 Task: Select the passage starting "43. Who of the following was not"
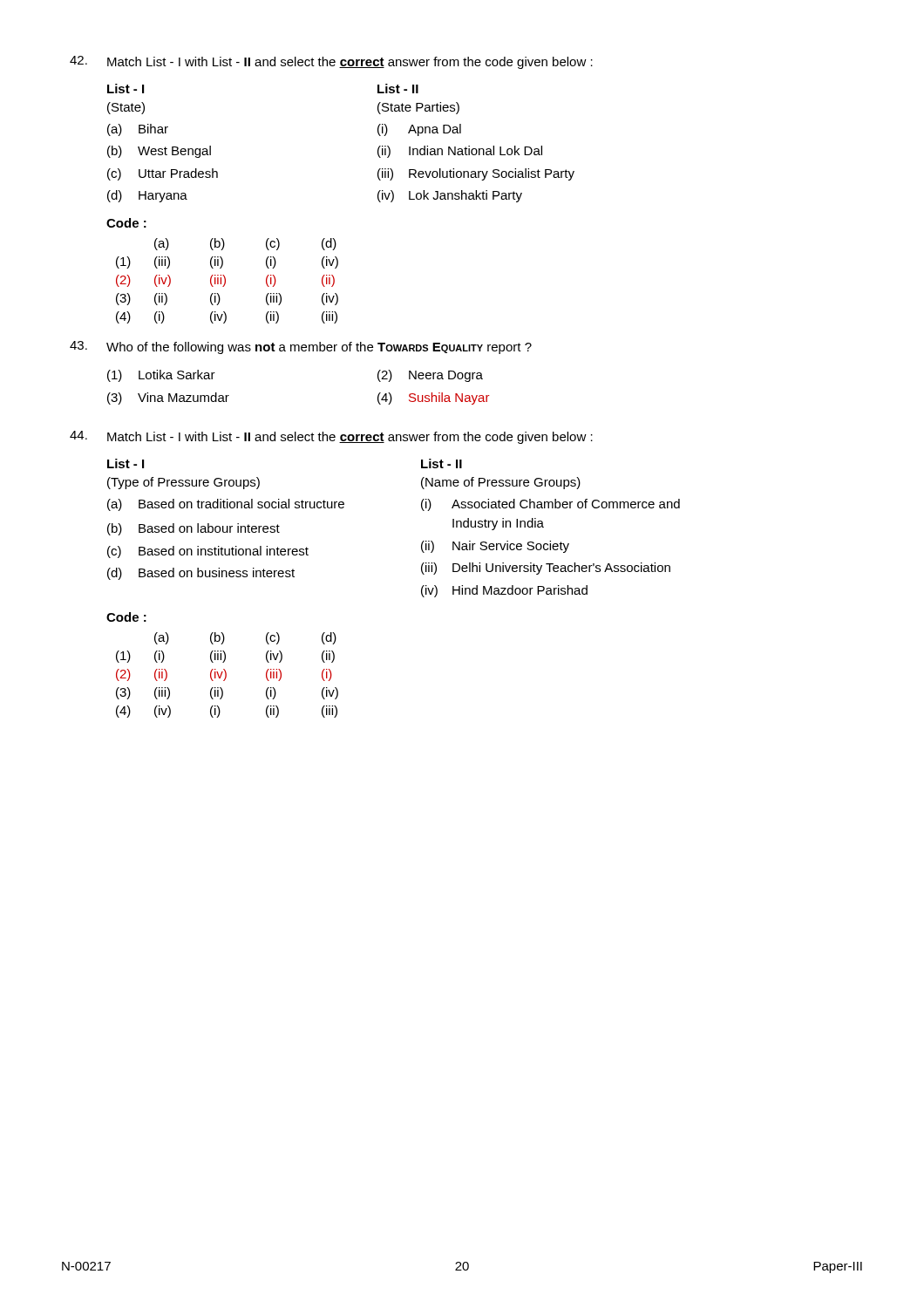point(466,373)
